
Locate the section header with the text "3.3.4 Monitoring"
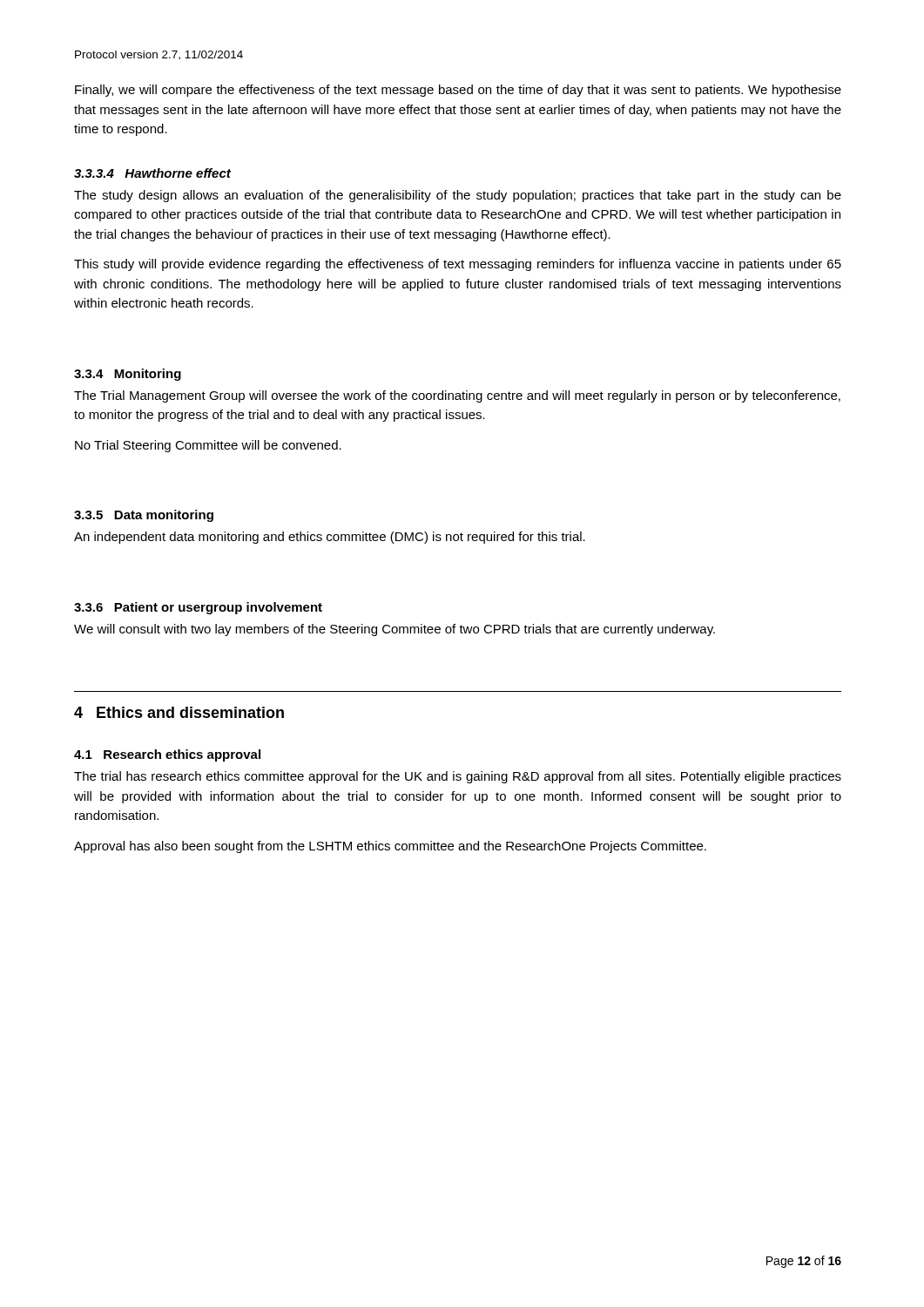pyautogui.click(x=128, y=373)
